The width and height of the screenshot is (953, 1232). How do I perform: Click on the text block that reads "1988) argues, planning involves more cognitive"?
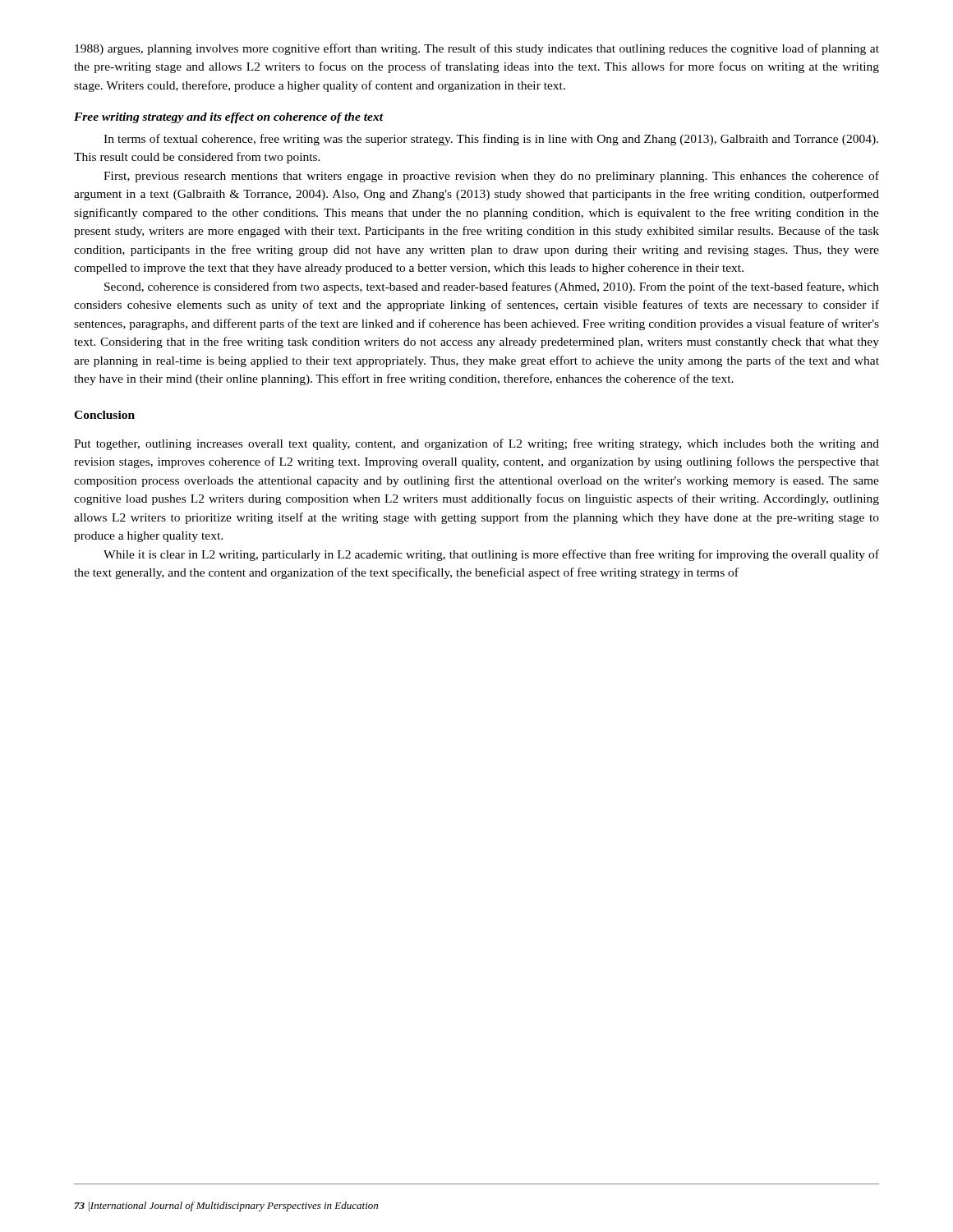pos(476,67)
